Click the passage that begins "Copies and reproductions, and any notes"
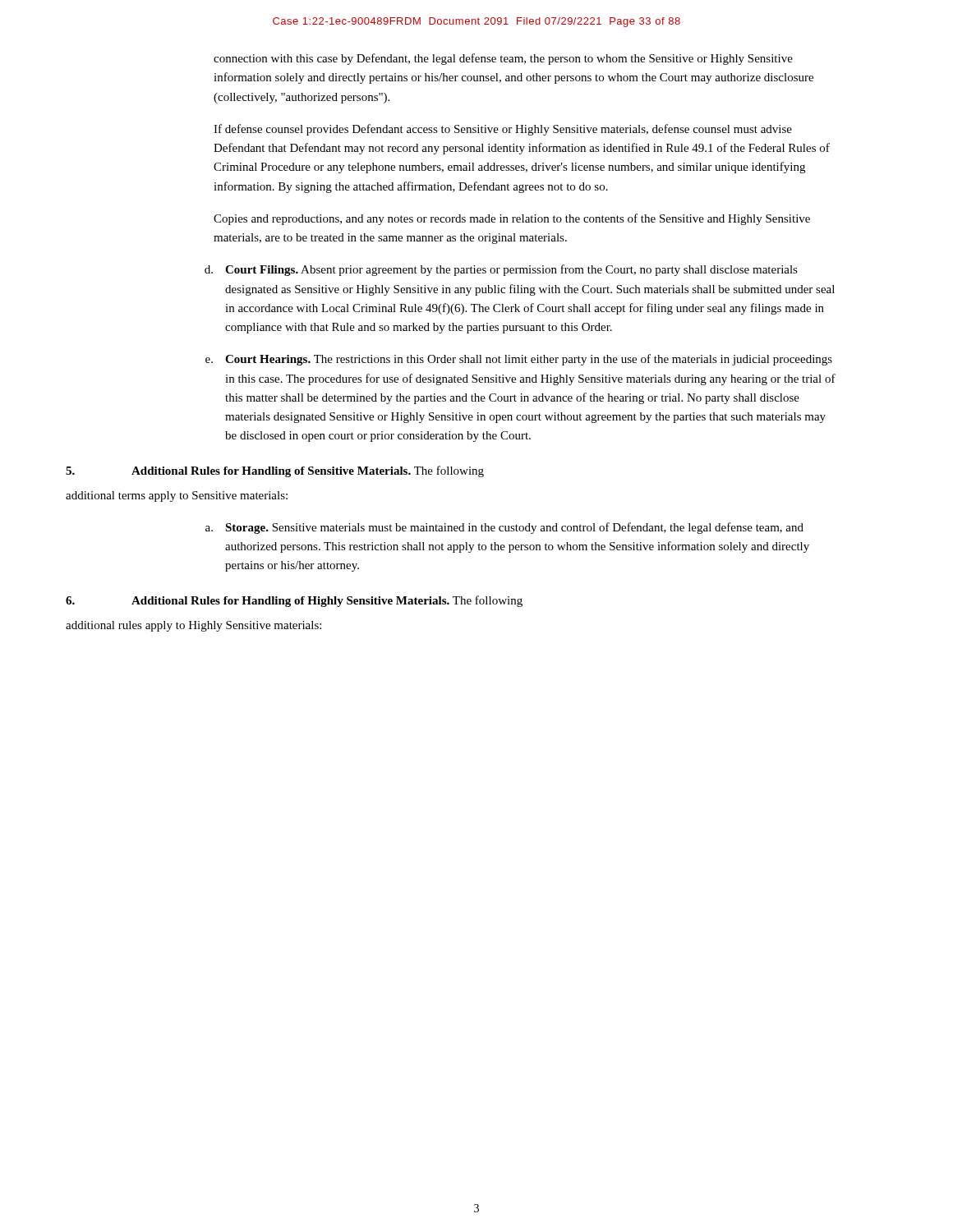The width and height of the screenshot is (953, 1232). click(512, 228)
